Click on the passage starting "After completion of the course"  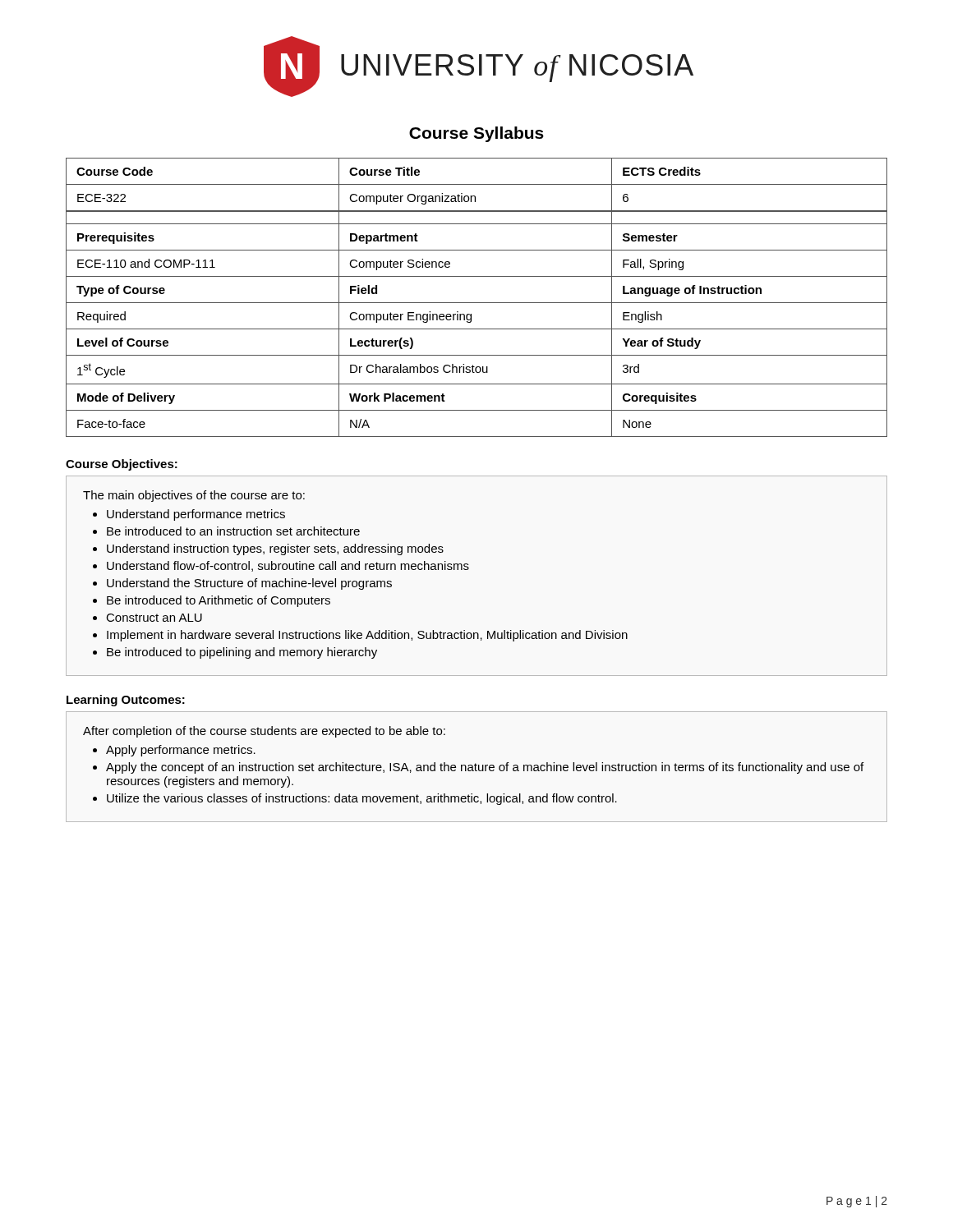[x=265, y=731]
